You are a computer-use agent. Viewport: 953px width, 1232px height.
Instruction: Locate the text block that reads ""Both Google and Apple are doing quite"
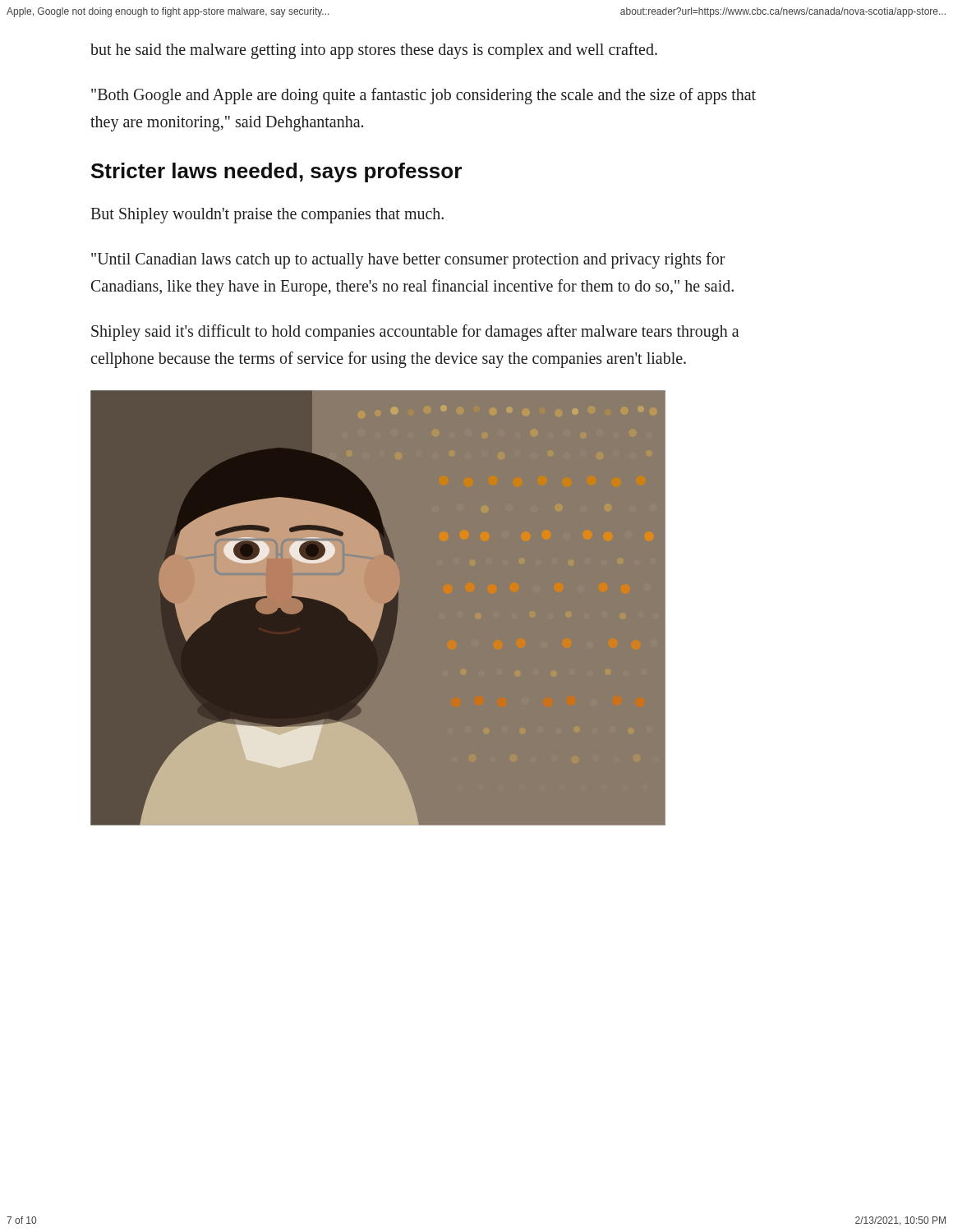tap(423, 108)
